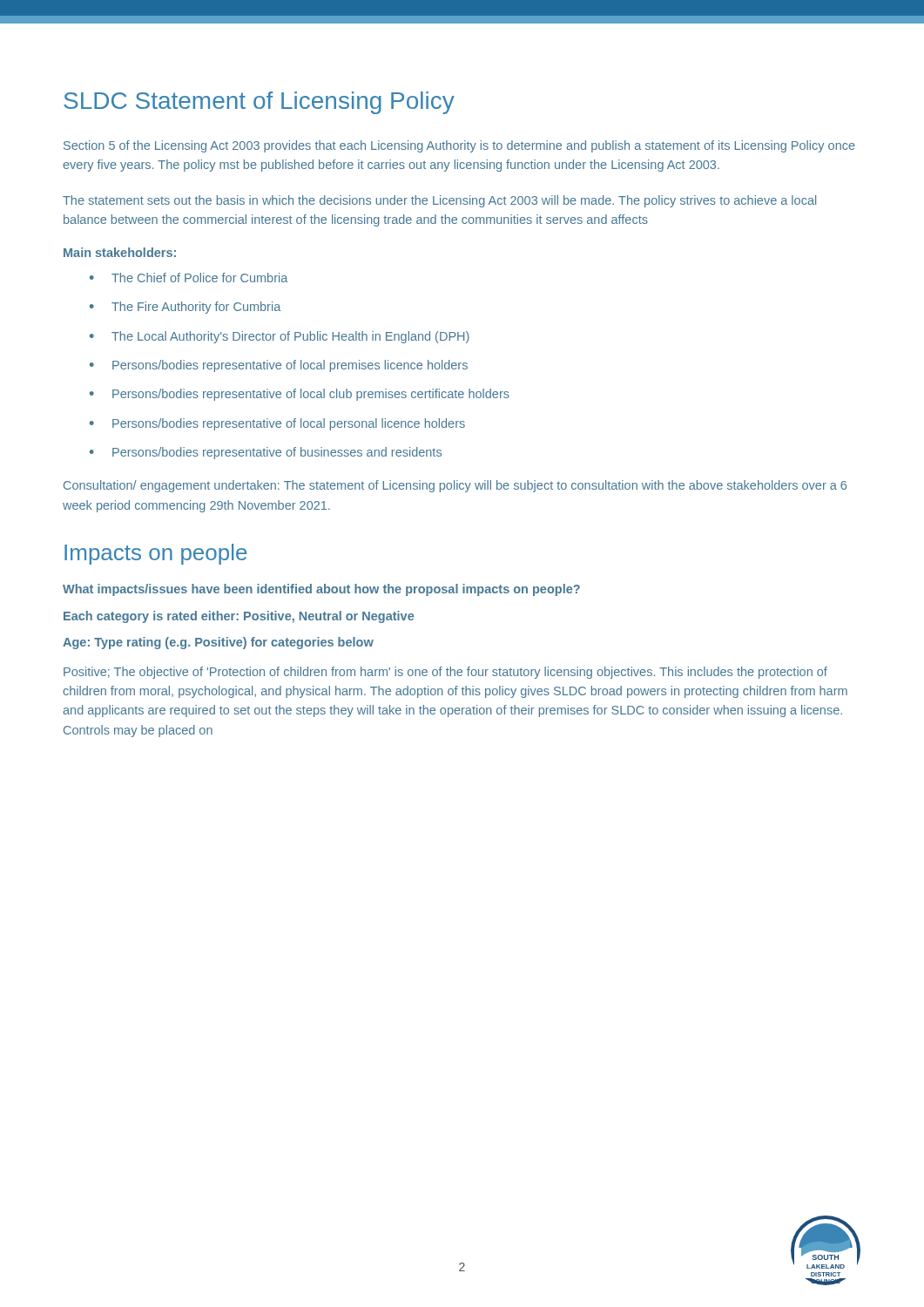Screen dimensions: 1307x924
Task: Point to the block beginning "•The Local Authority's"
Action: click(462, 337)
